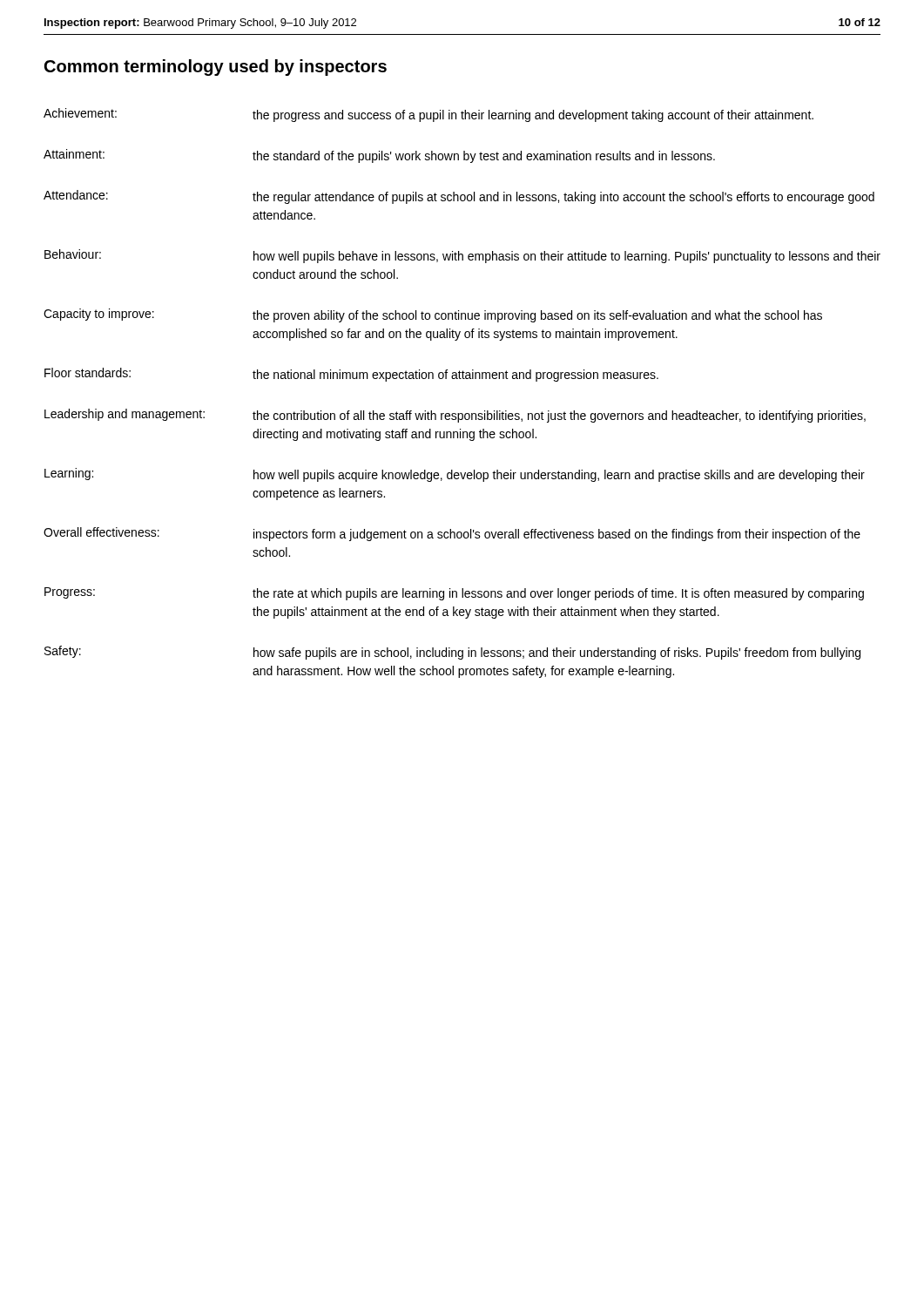Locate the list item that reads "Learning: how well pupils acquire knowledge,"
Screen dimensions: 1307x924
(x=455, y=475)
